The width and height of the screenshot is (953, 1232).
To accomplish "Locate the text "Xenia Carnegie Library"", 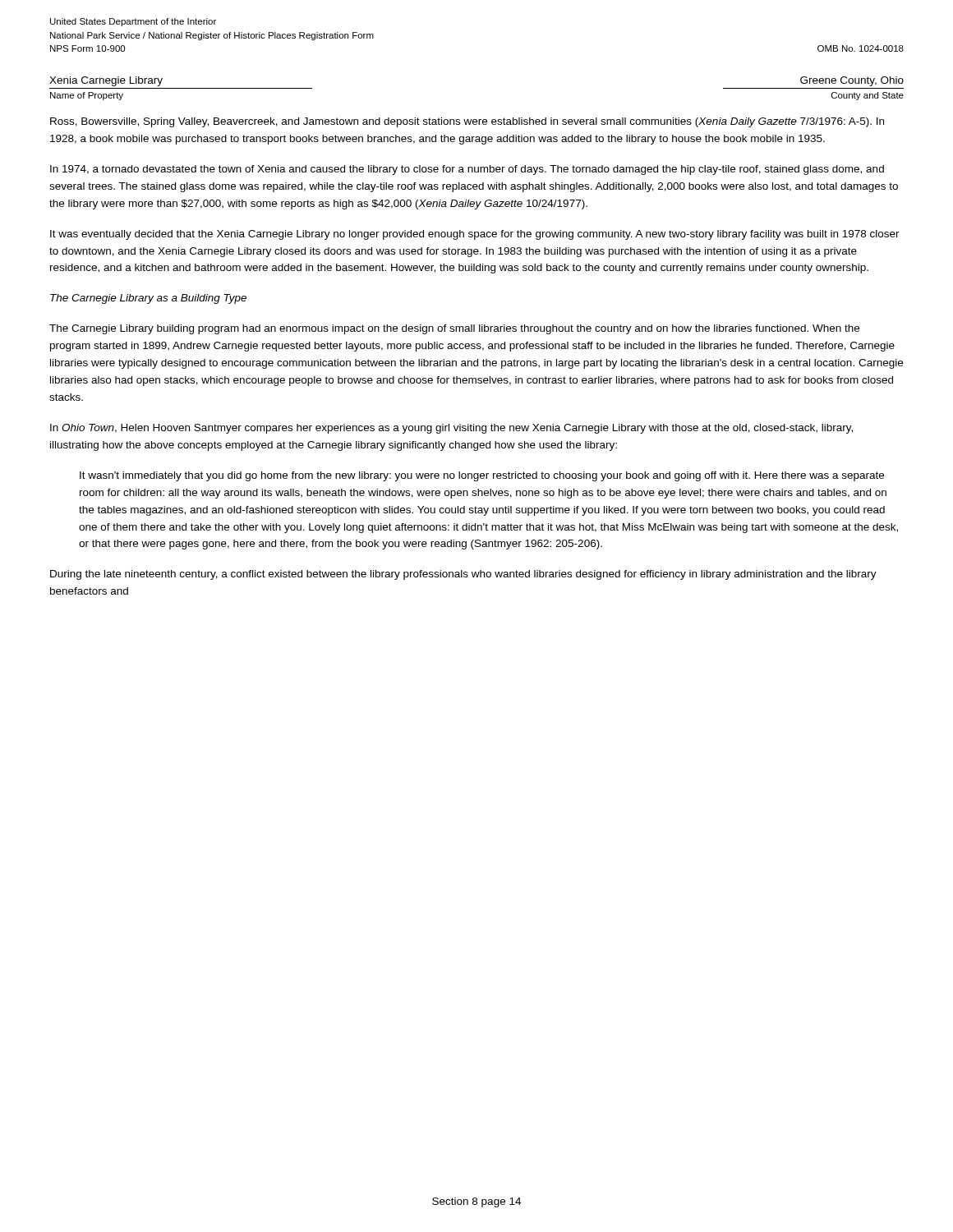I will [x=106, y=80].
